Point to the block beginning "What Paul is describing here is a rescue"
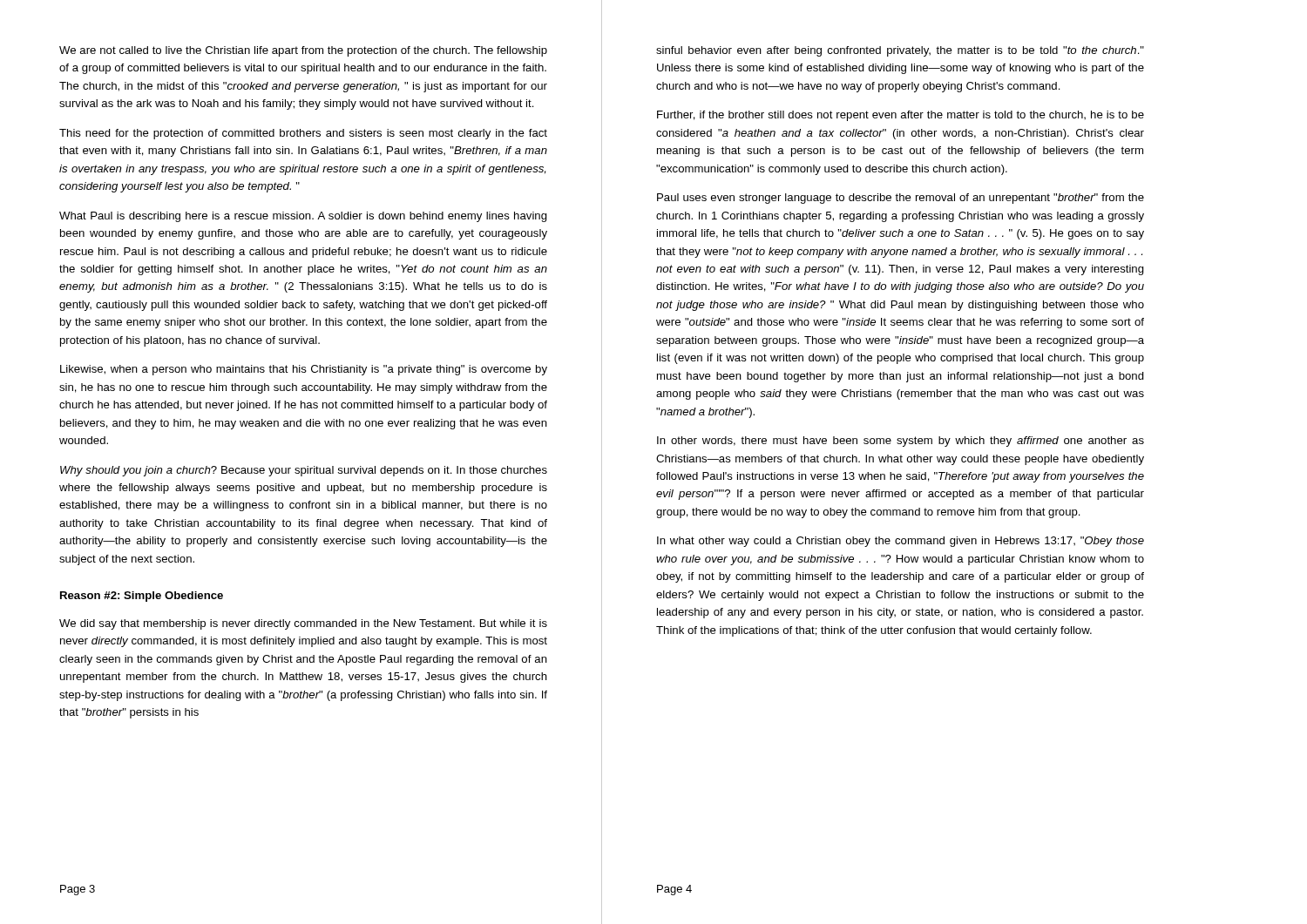 [303, 278]
